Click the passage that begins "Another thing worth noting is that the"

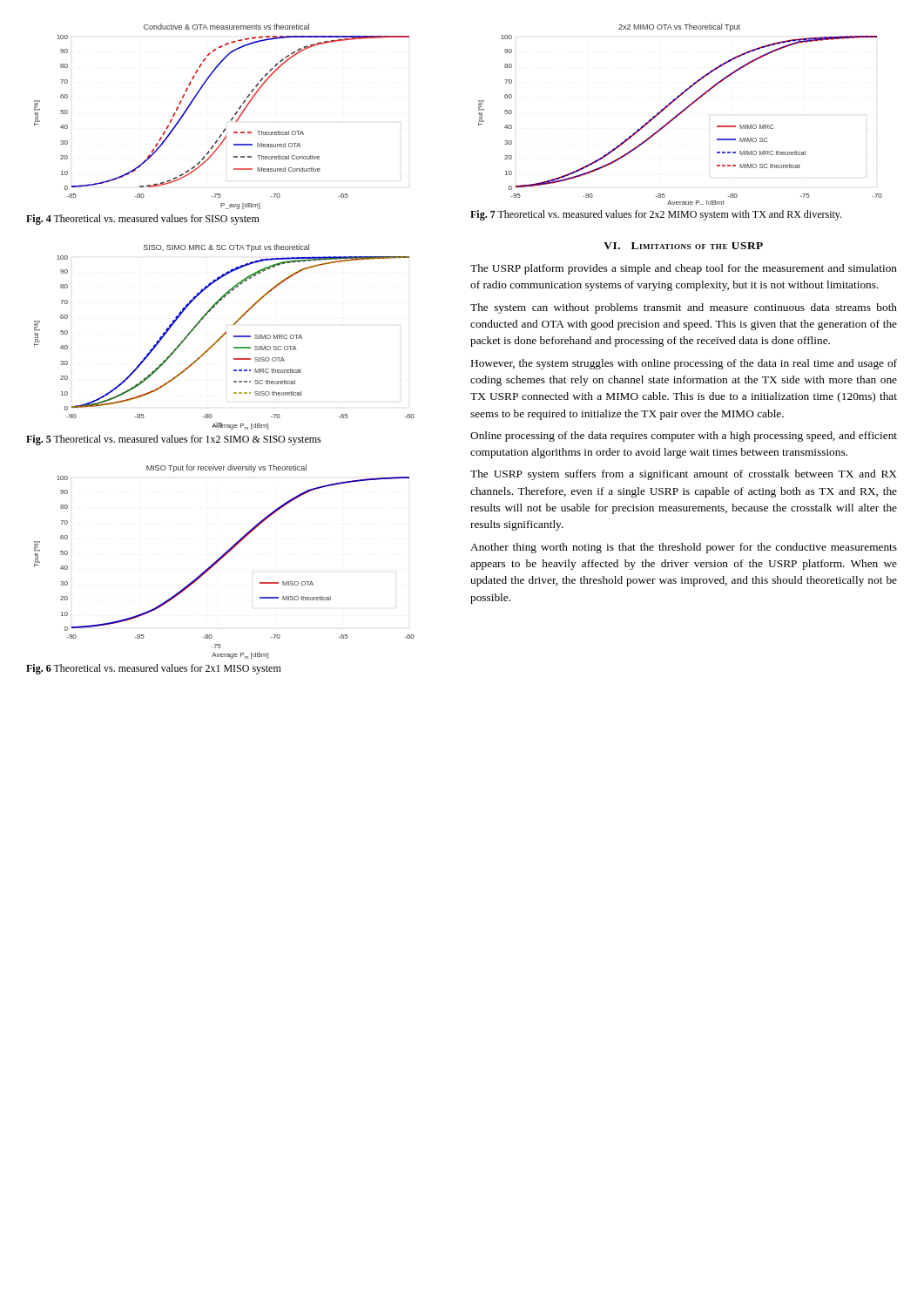tap(684, 572)
